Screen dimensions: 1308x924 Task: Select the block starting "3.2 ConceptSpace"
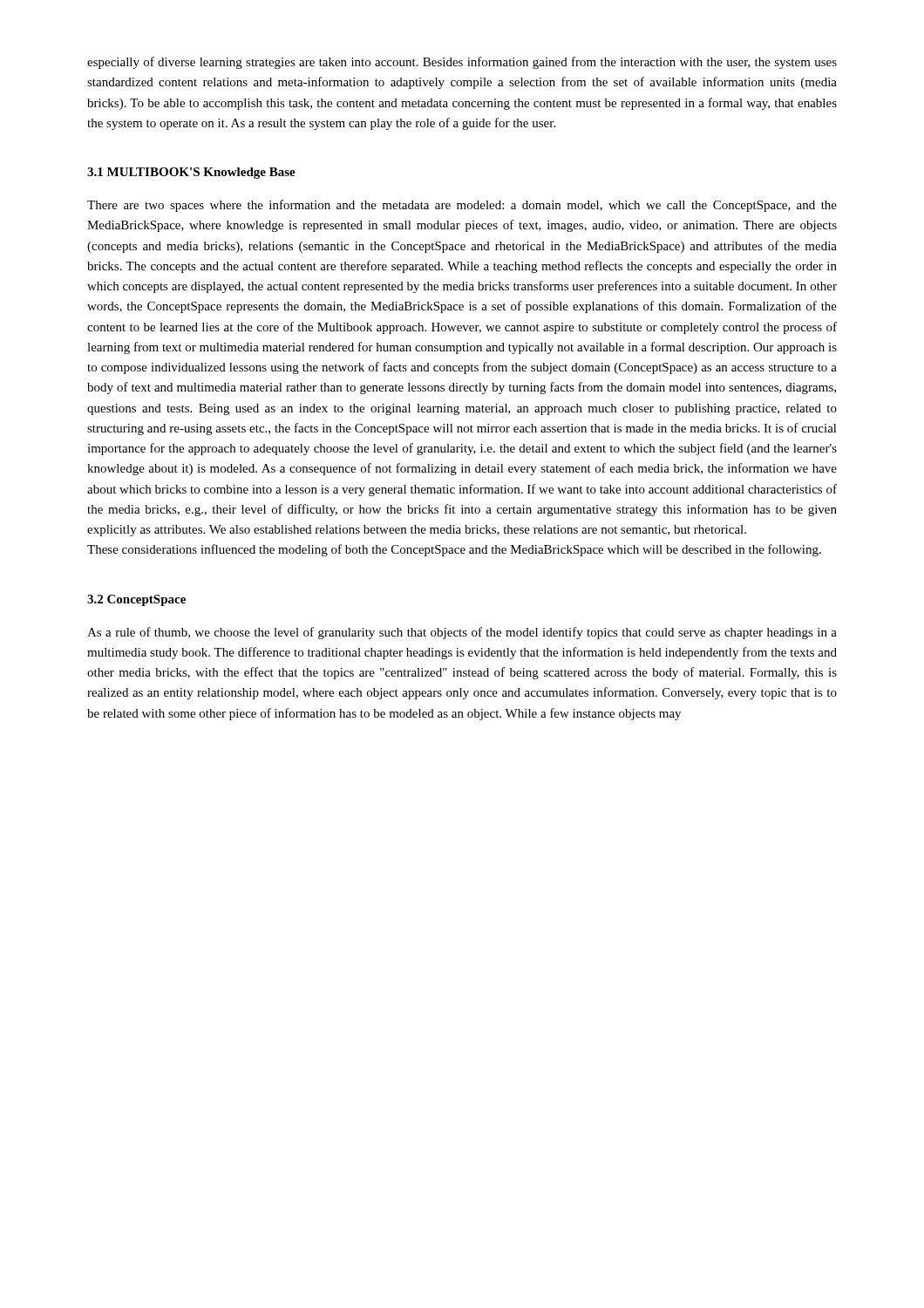pyautogui.click(x=137, y=599)
